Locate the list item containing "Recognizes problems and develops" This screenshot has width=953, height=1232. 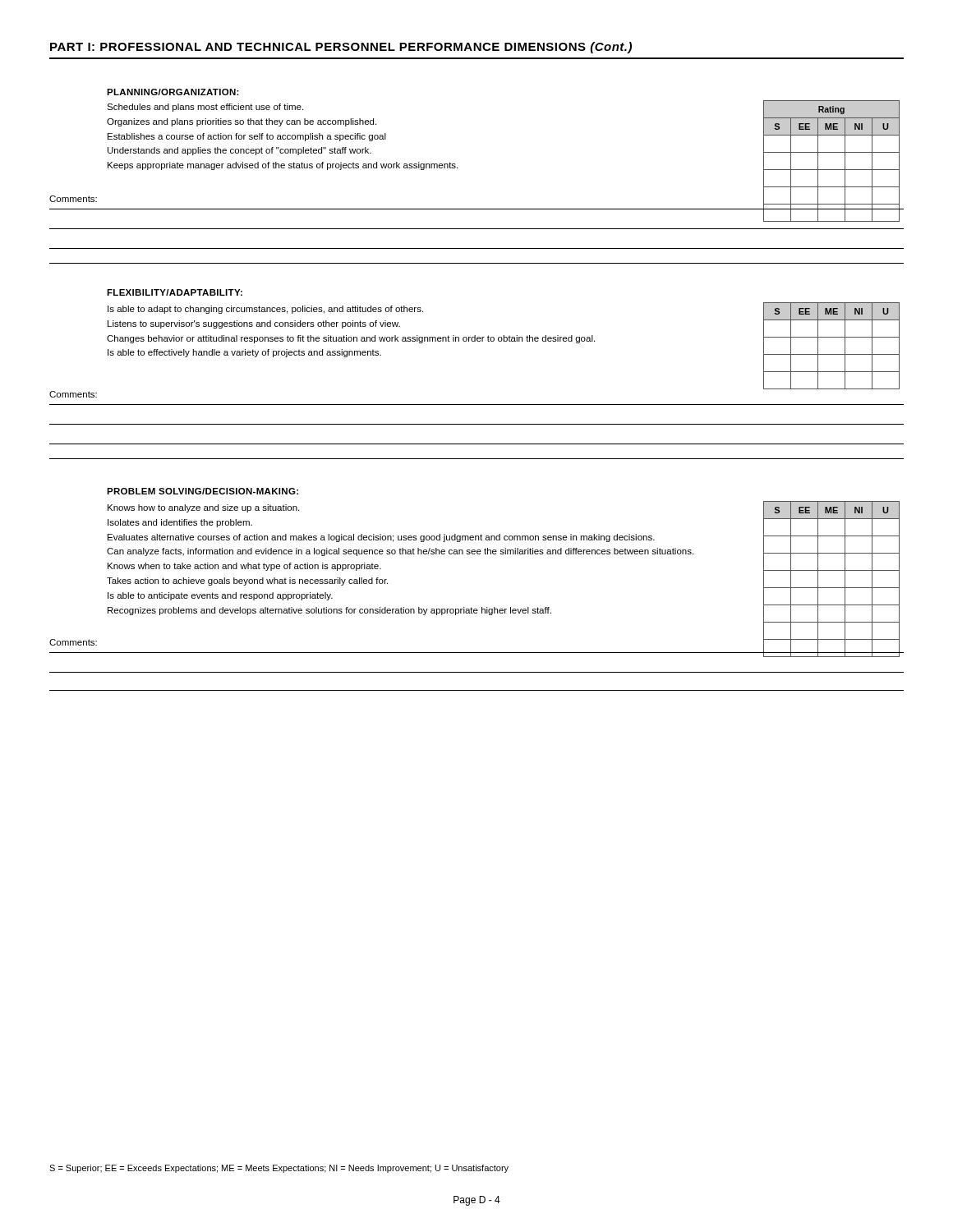pos(329,610)
